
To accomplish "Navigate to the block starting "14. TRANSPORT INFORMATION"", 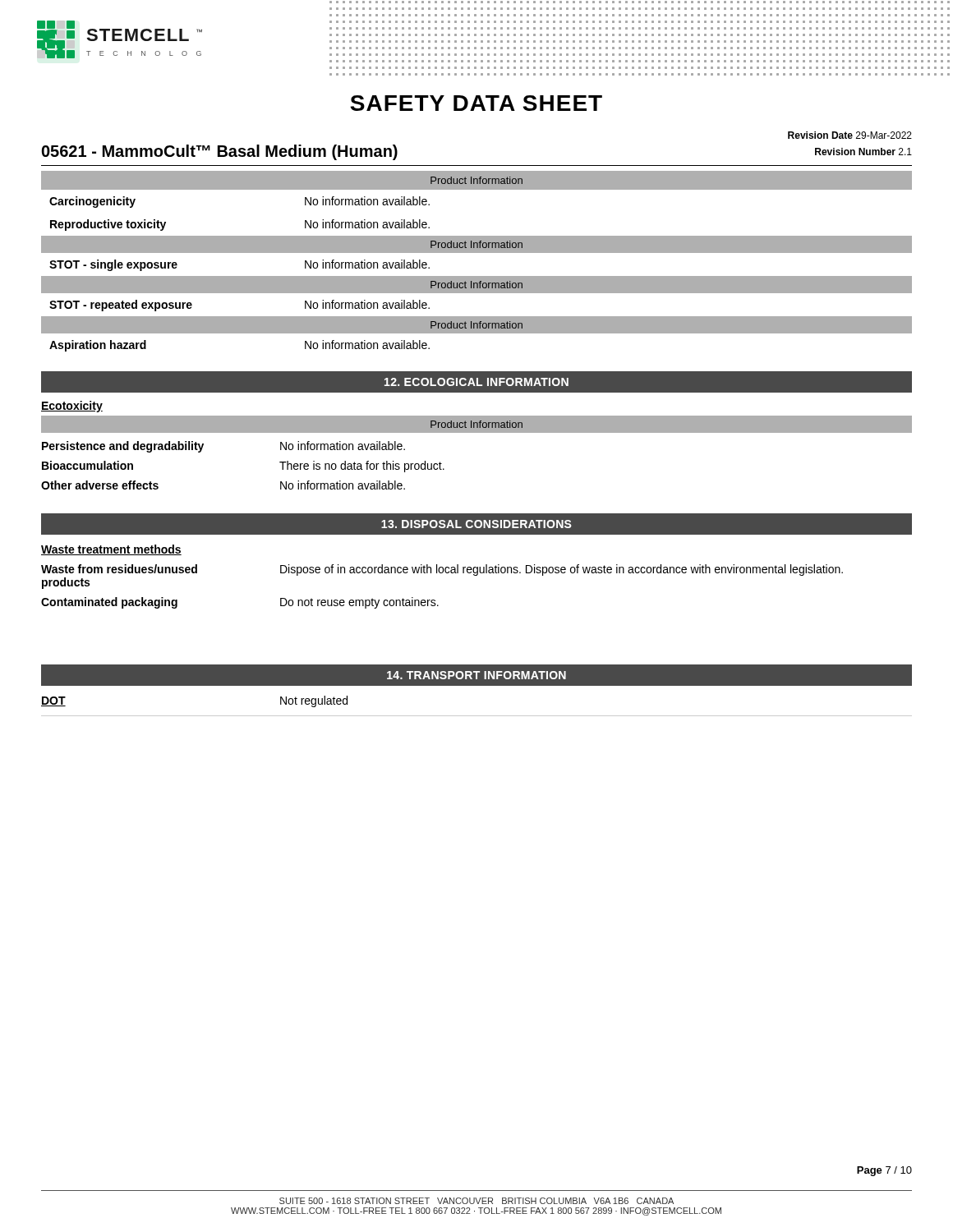I will pyautogui.click(x=476, y=675).
